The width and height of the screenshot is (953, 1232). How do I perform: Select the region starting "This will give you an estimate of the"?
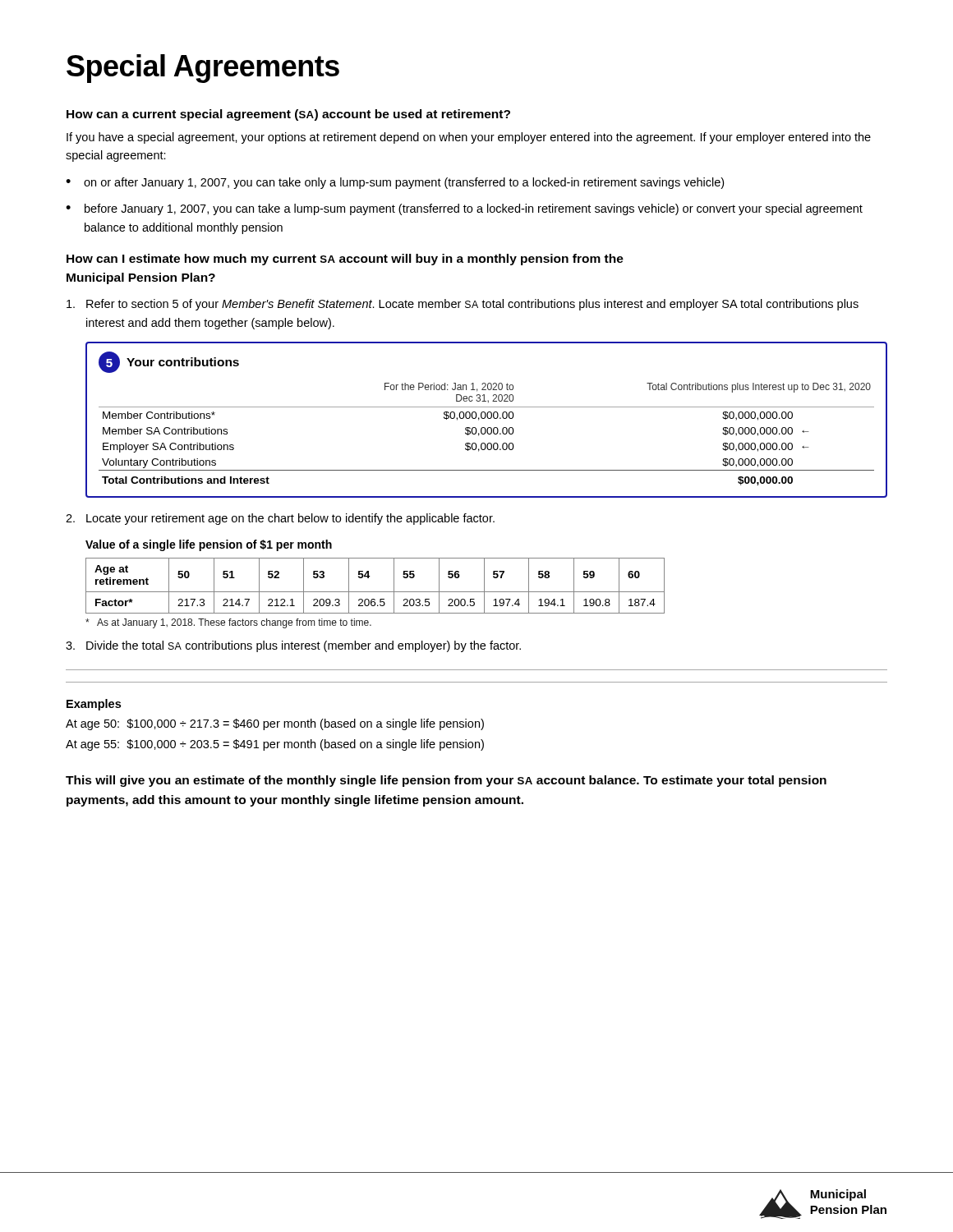point(476,790)
